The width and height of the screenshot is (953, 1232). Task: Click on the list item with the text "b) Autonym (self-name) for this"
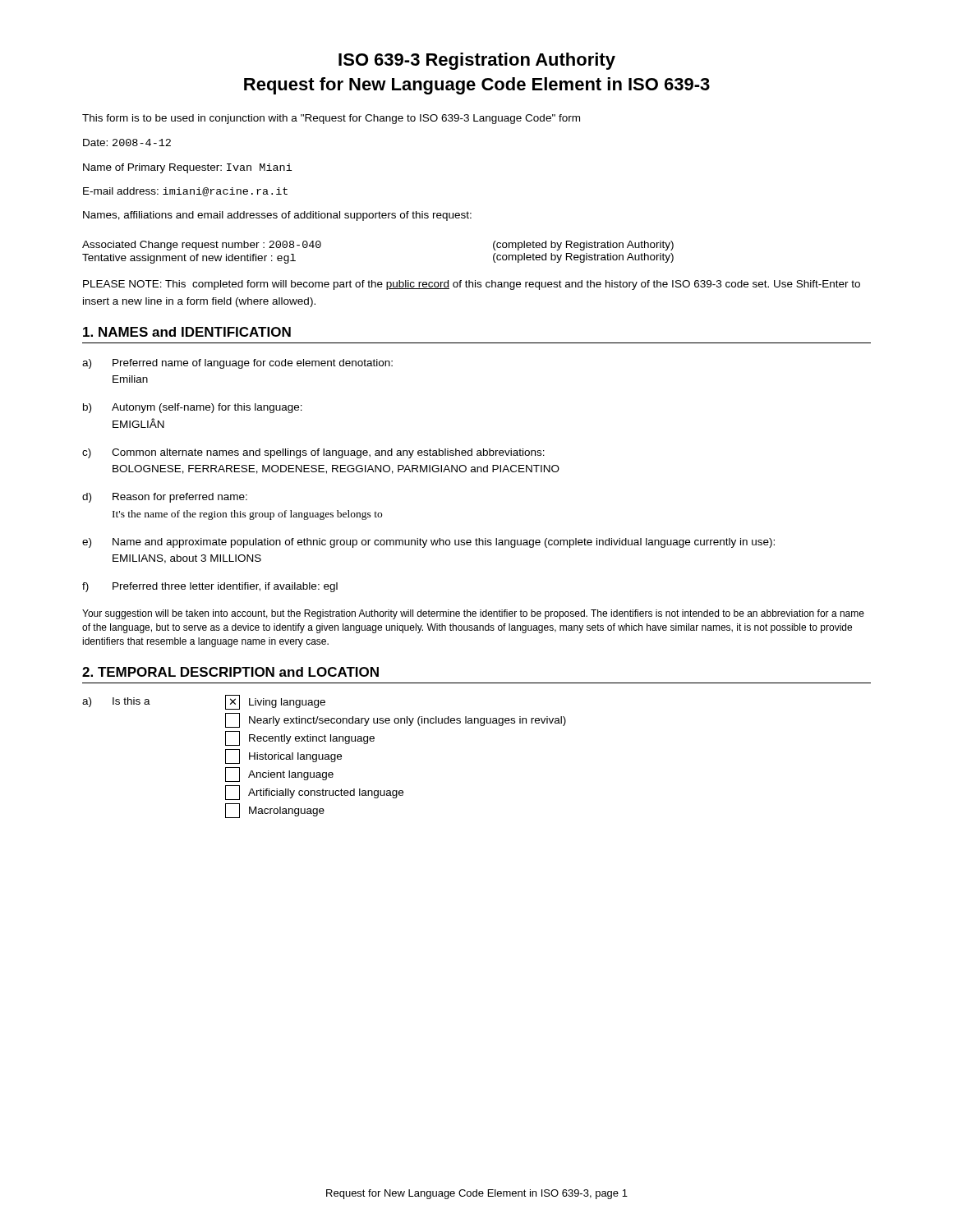[x=193, y=408]
